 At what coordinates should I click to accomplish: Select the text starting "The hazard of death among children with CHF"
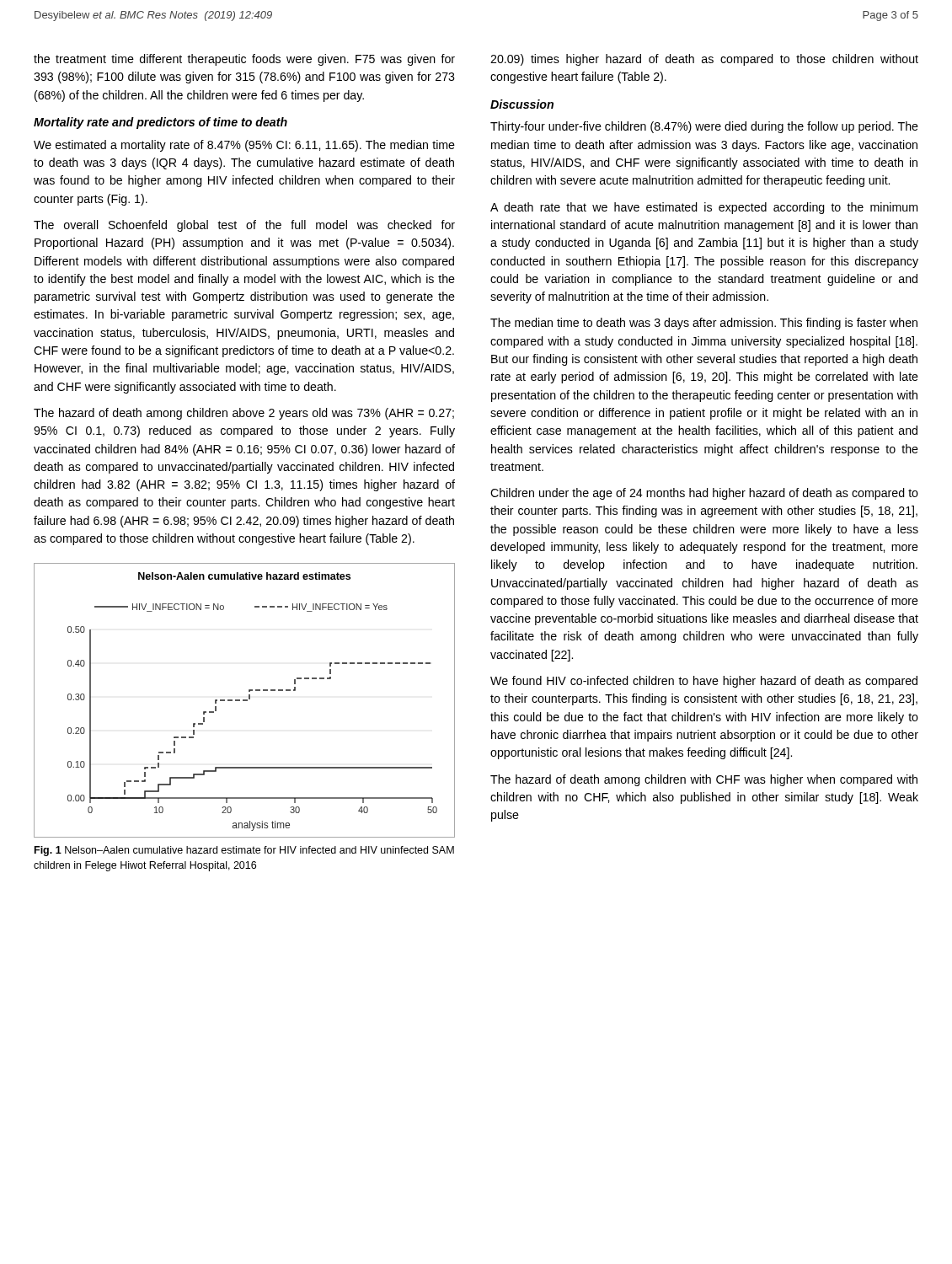click(x=704, y=798)
